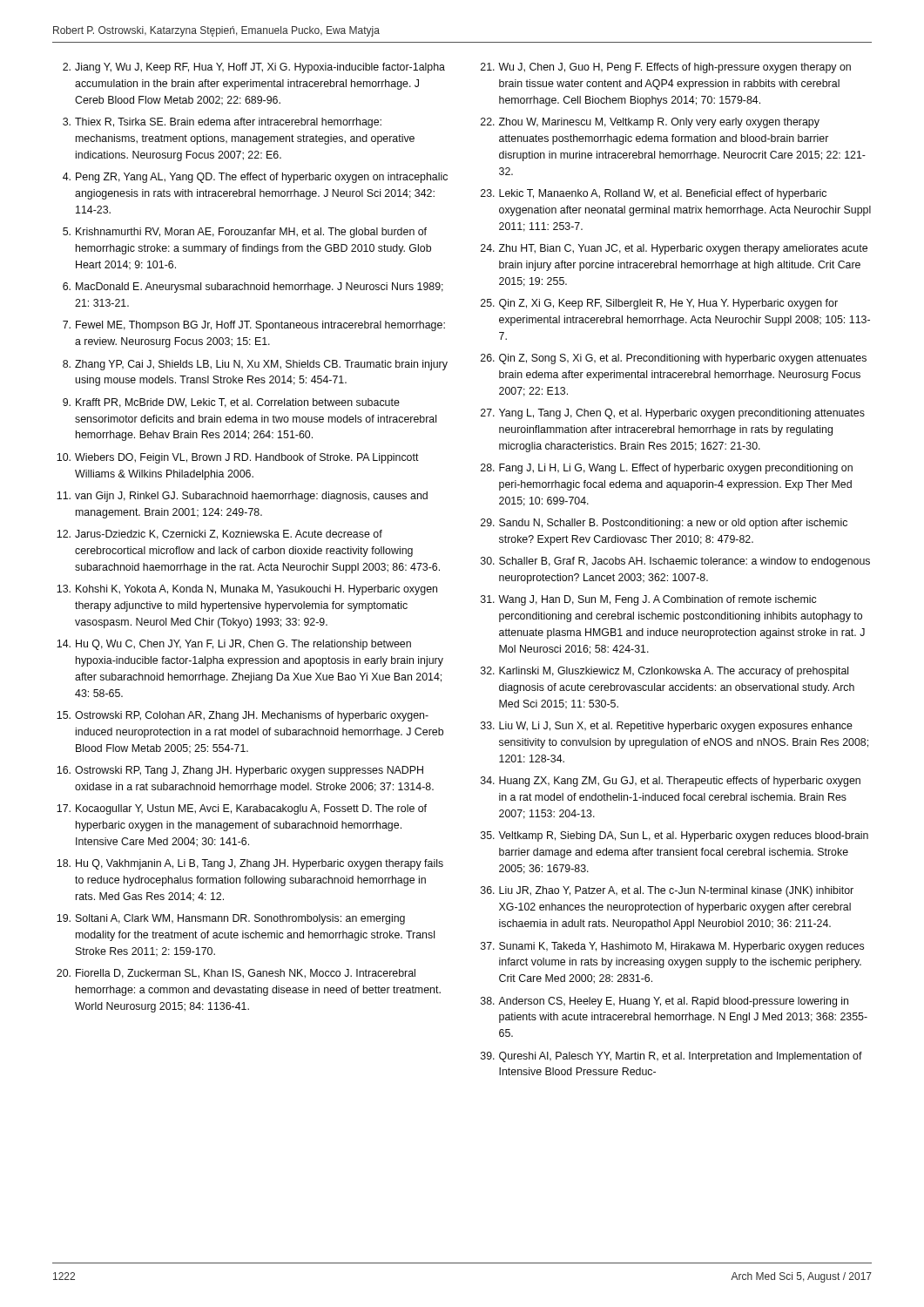Find the list item containing "2. Jiang Y, Wu J, Keep RF,"
The image size is (924, 1307).
coord(250,84)
